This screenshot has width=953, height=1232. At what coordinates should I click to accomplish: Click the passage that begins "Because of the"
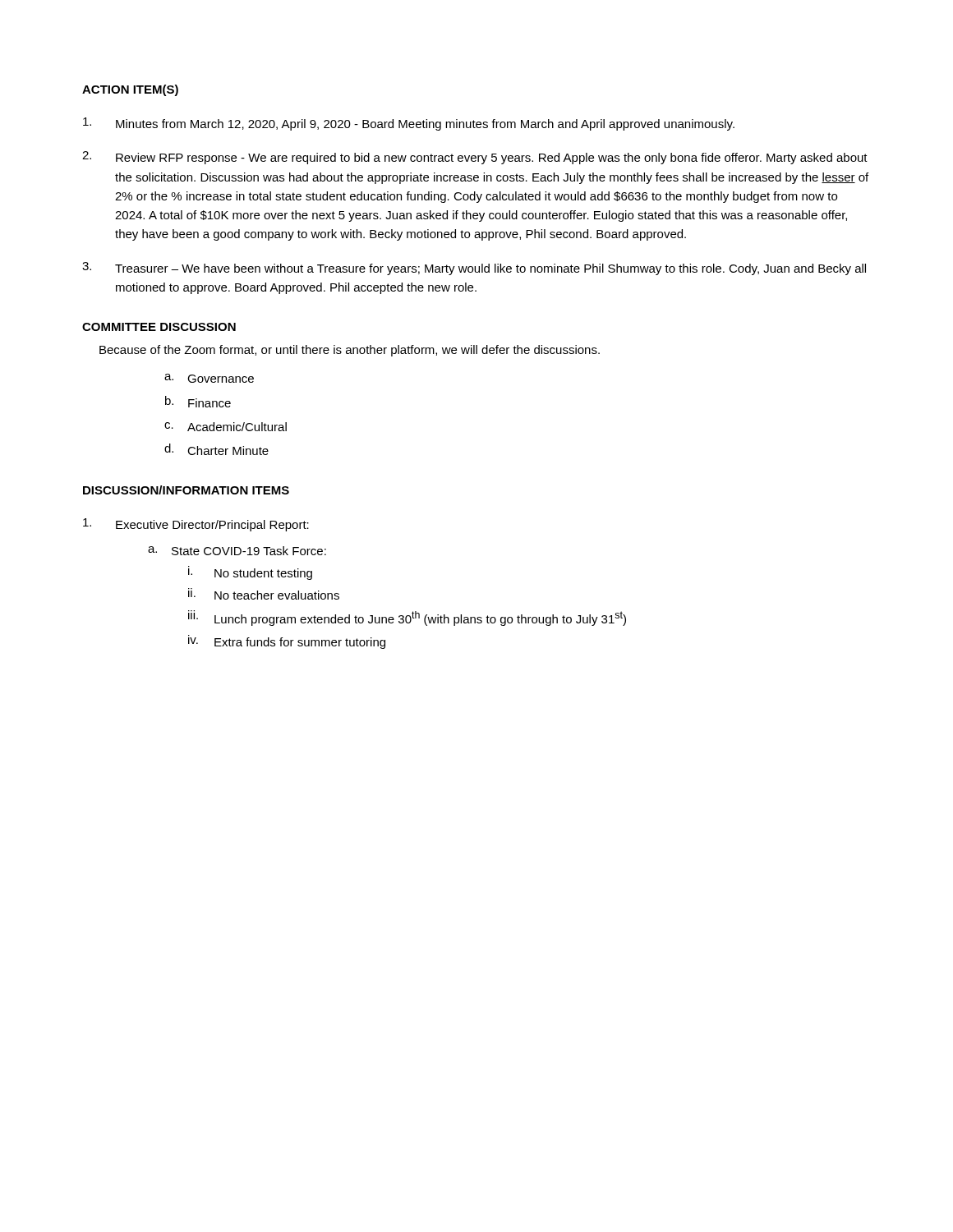tap(350, 349)
